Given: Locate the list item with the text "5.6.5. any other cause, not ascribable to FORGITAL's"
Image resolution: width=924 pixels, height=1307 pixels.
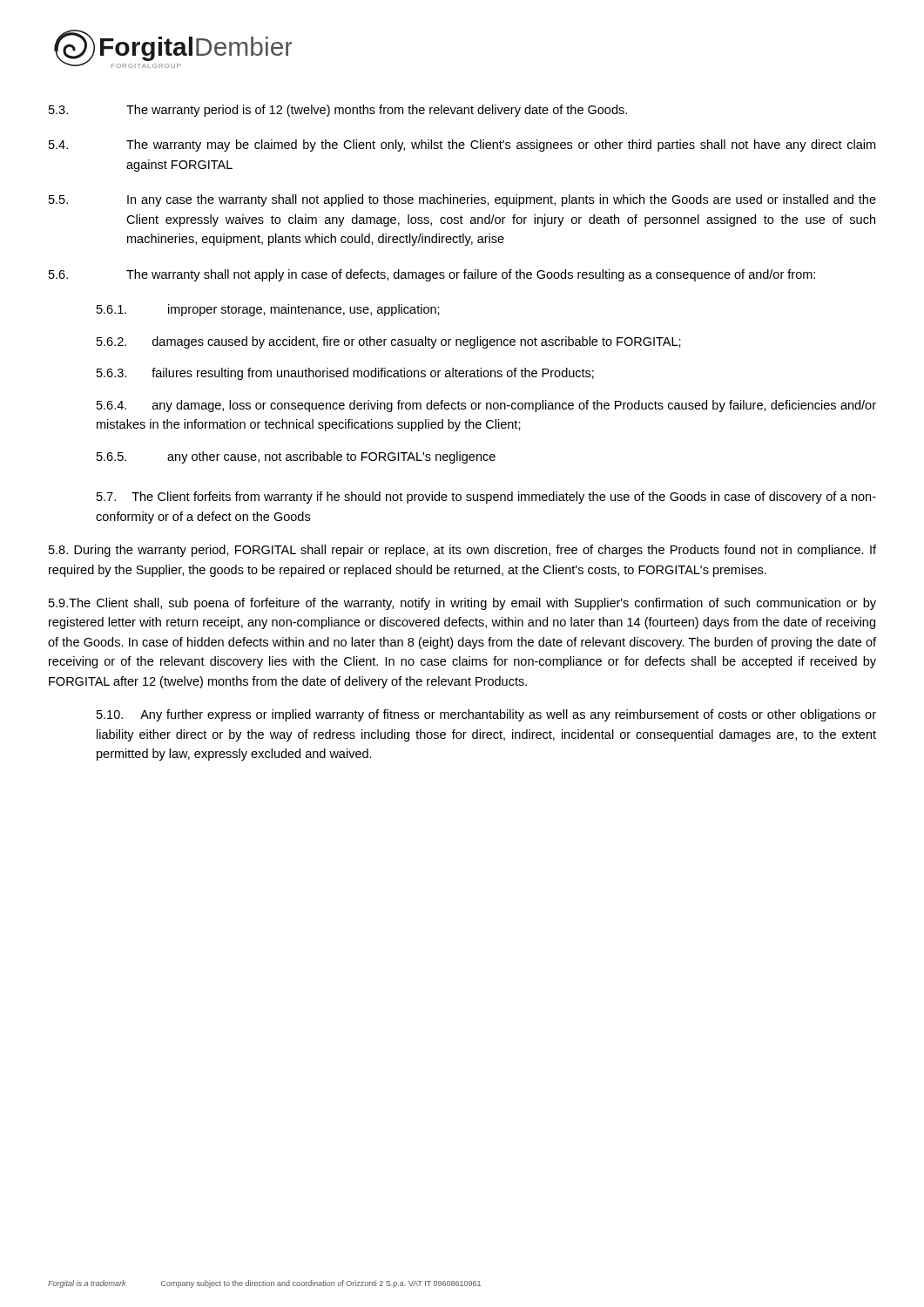Looking at the screenshot, I should tap(486, 456).
